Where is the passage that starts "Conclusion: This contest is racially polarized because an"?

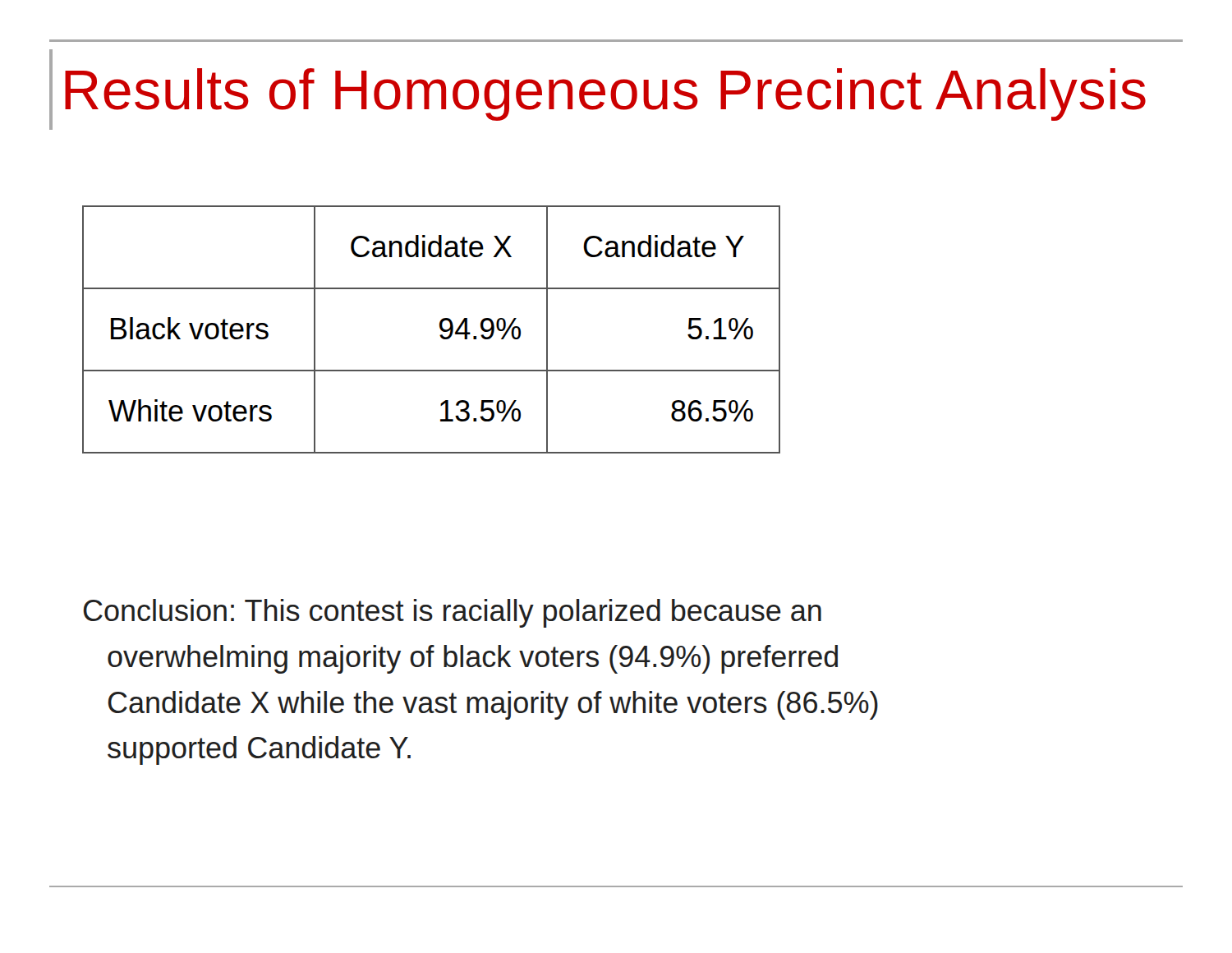(x=616, y=680)
